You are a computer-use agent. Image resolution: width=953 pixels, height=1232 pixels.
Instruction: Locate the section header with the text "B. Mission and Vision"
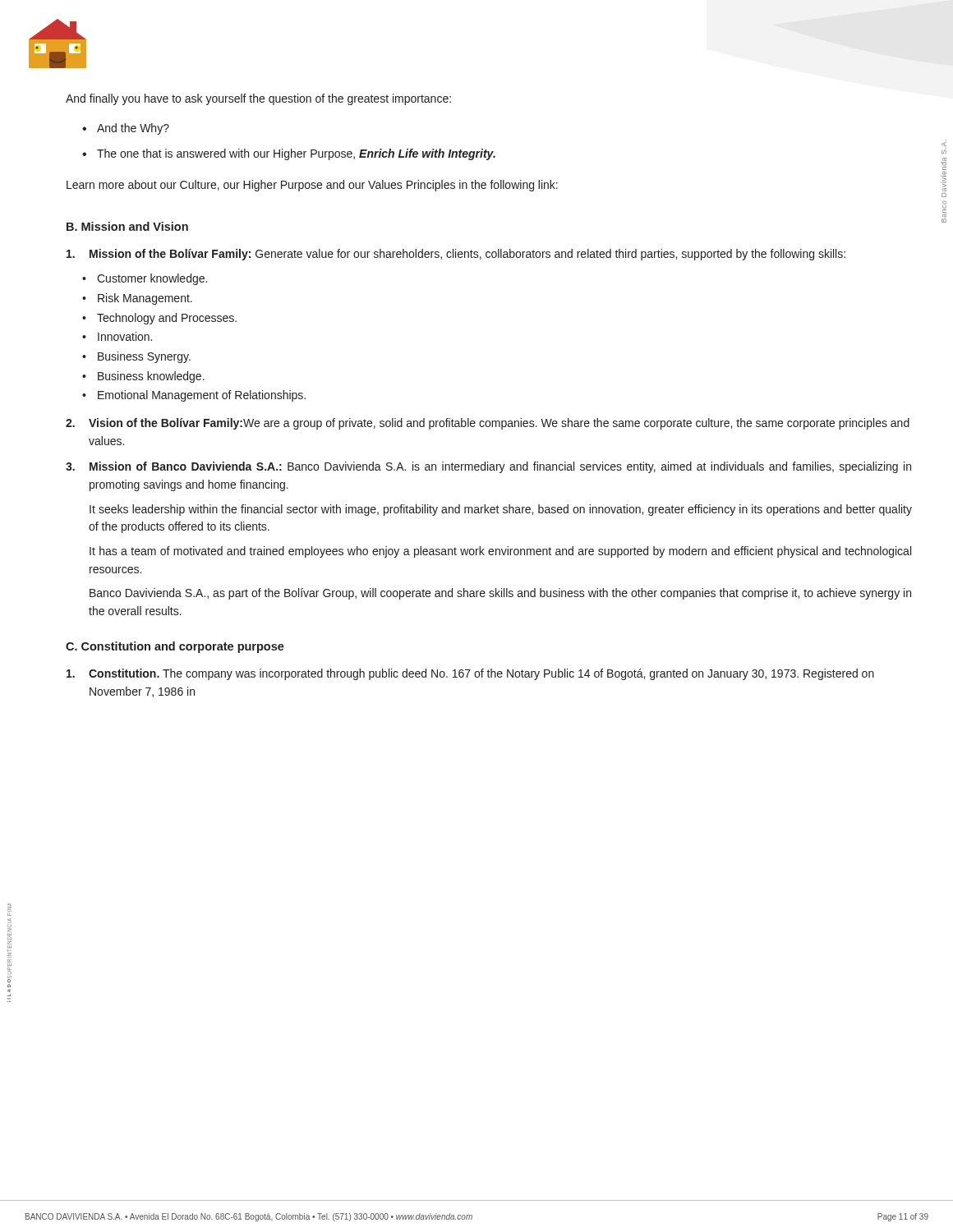127,227
